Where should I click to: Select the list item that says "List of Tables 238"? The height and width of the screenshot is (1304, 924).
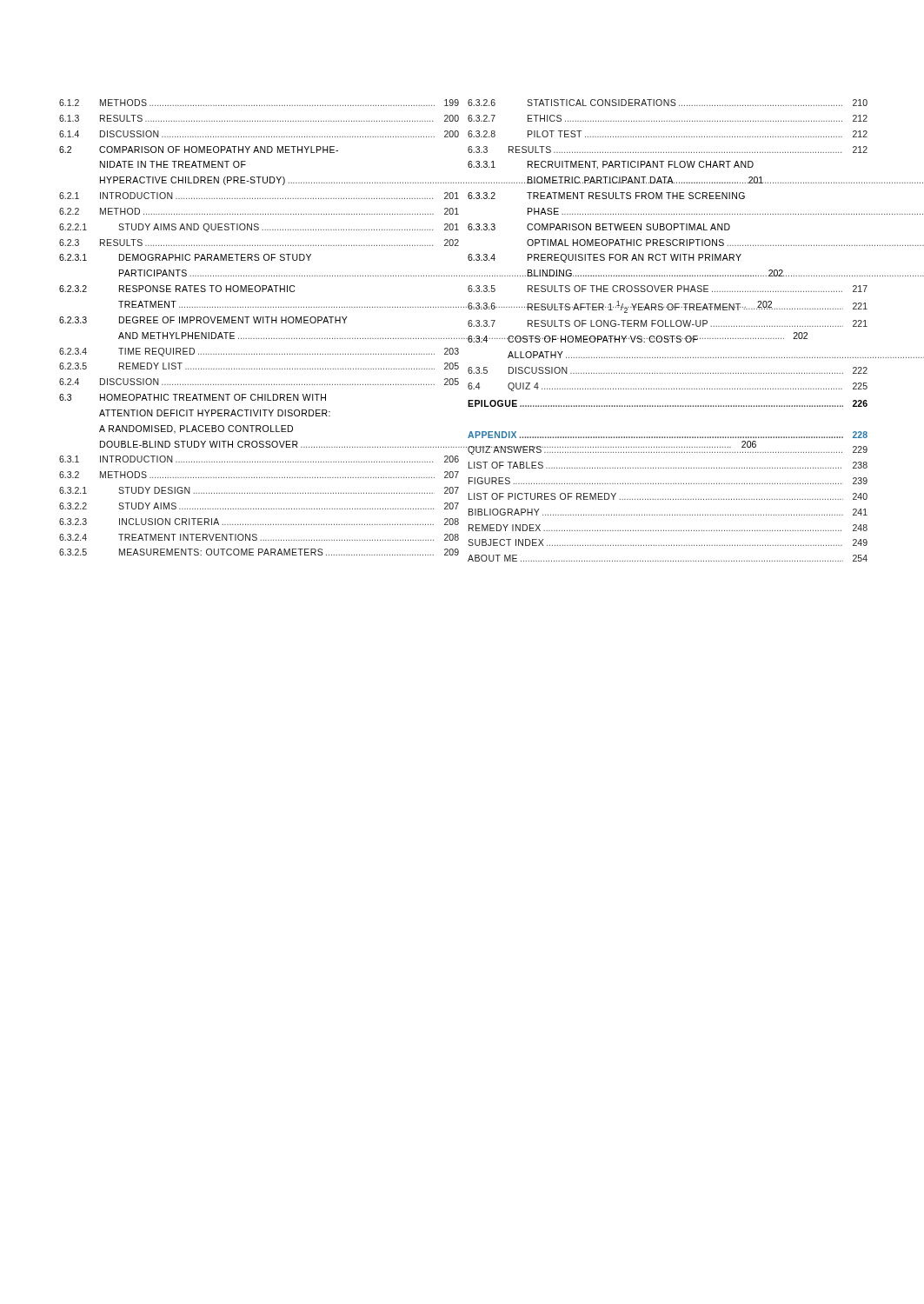click(668, 466)
